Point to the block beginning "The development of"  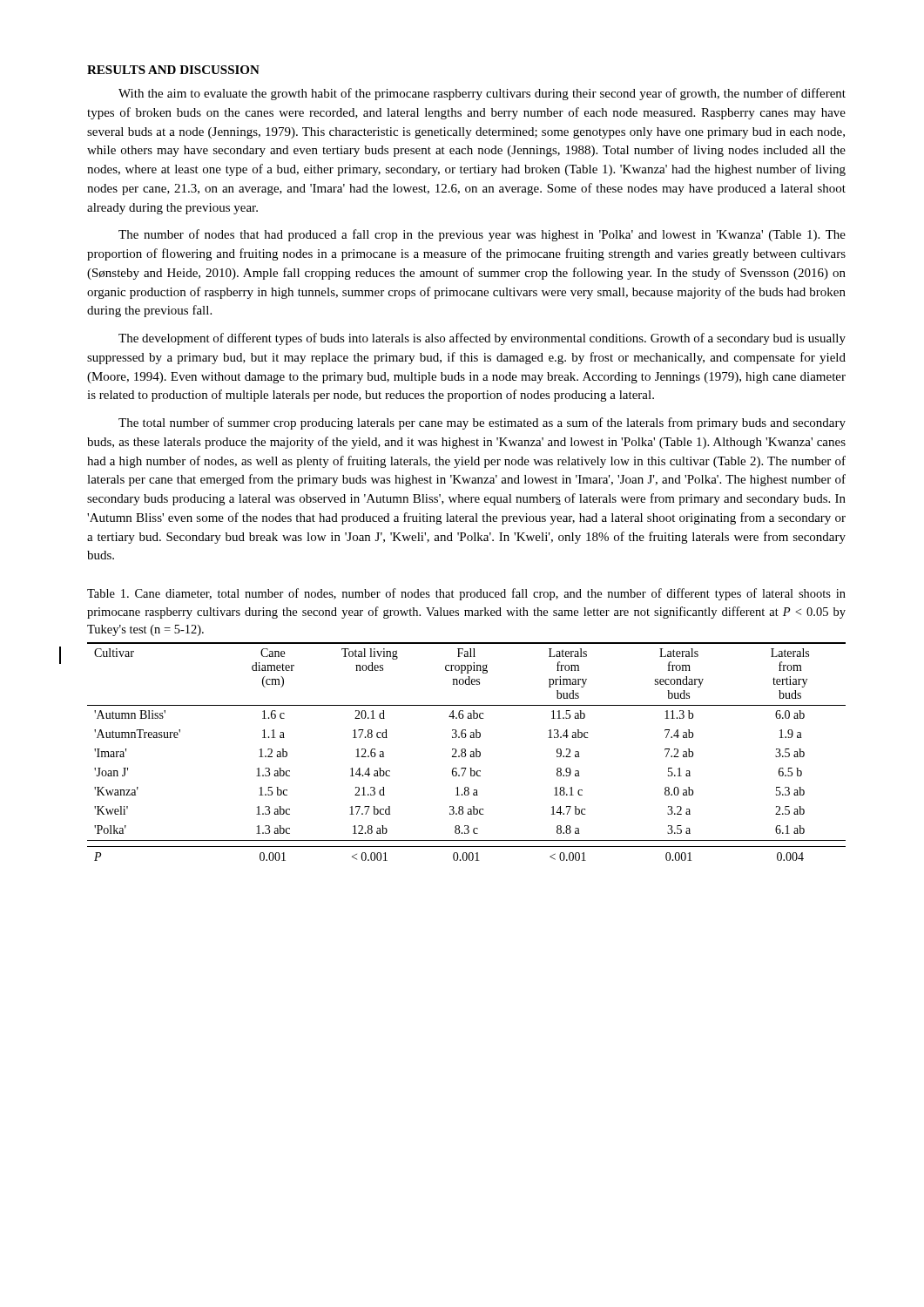point(466,366)
